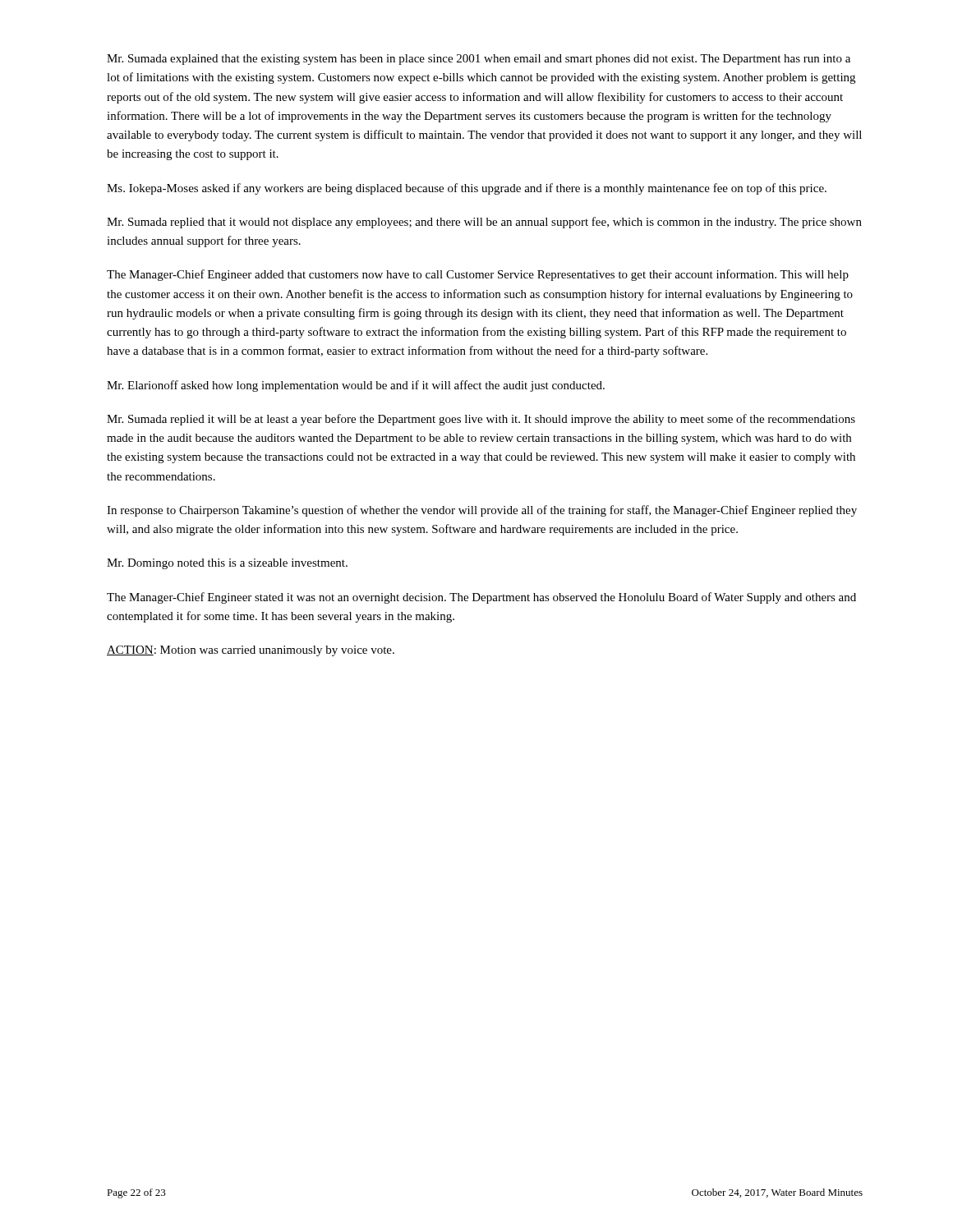Find the element starting "Mr. Elarionoff asked how long implementation"
The image size is (953, 1232).
click(356, 385)
